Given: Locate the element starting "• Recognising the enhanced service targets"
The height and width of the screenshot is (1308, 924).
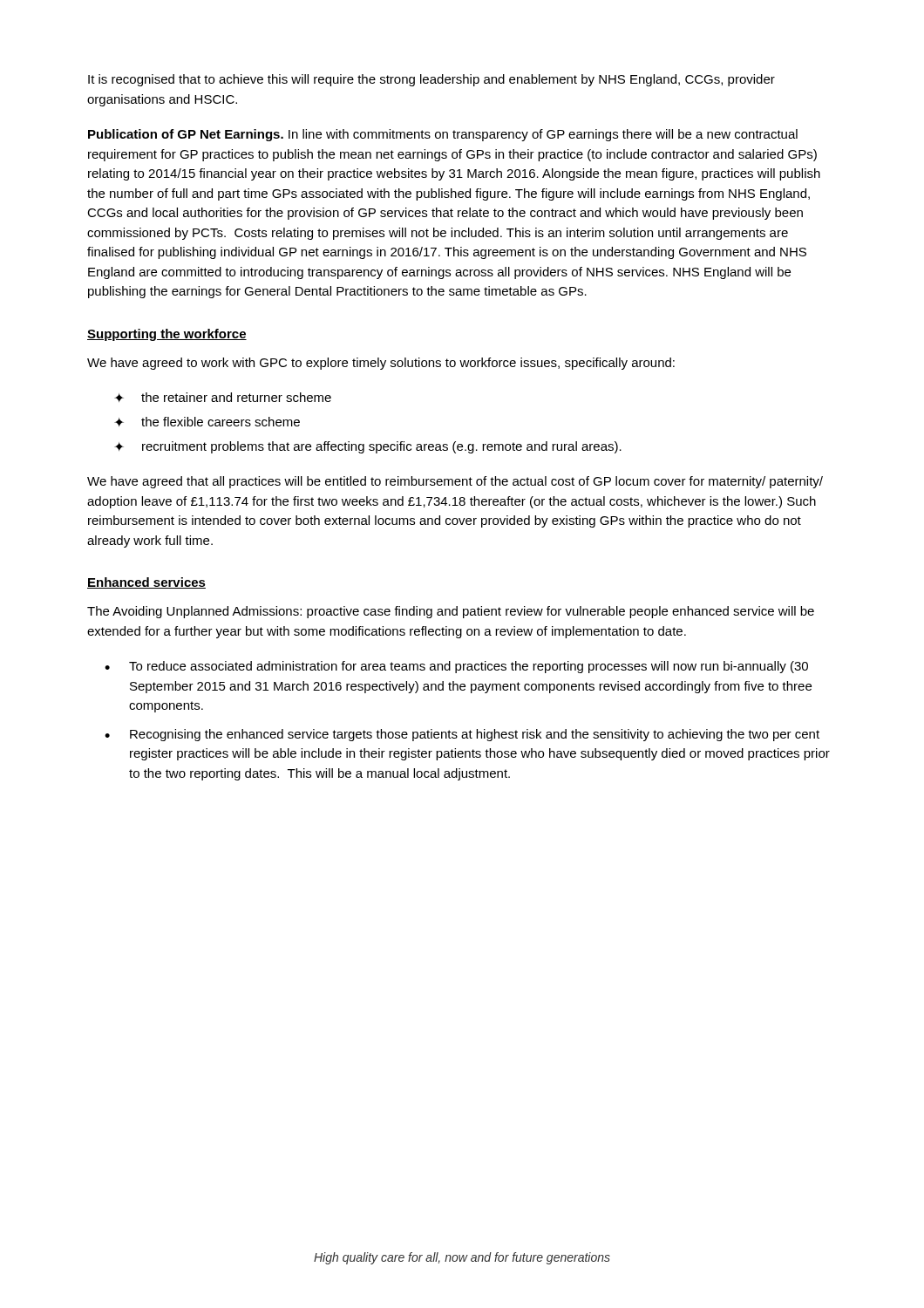Looking at the screenshot, I should coord(471,754).
